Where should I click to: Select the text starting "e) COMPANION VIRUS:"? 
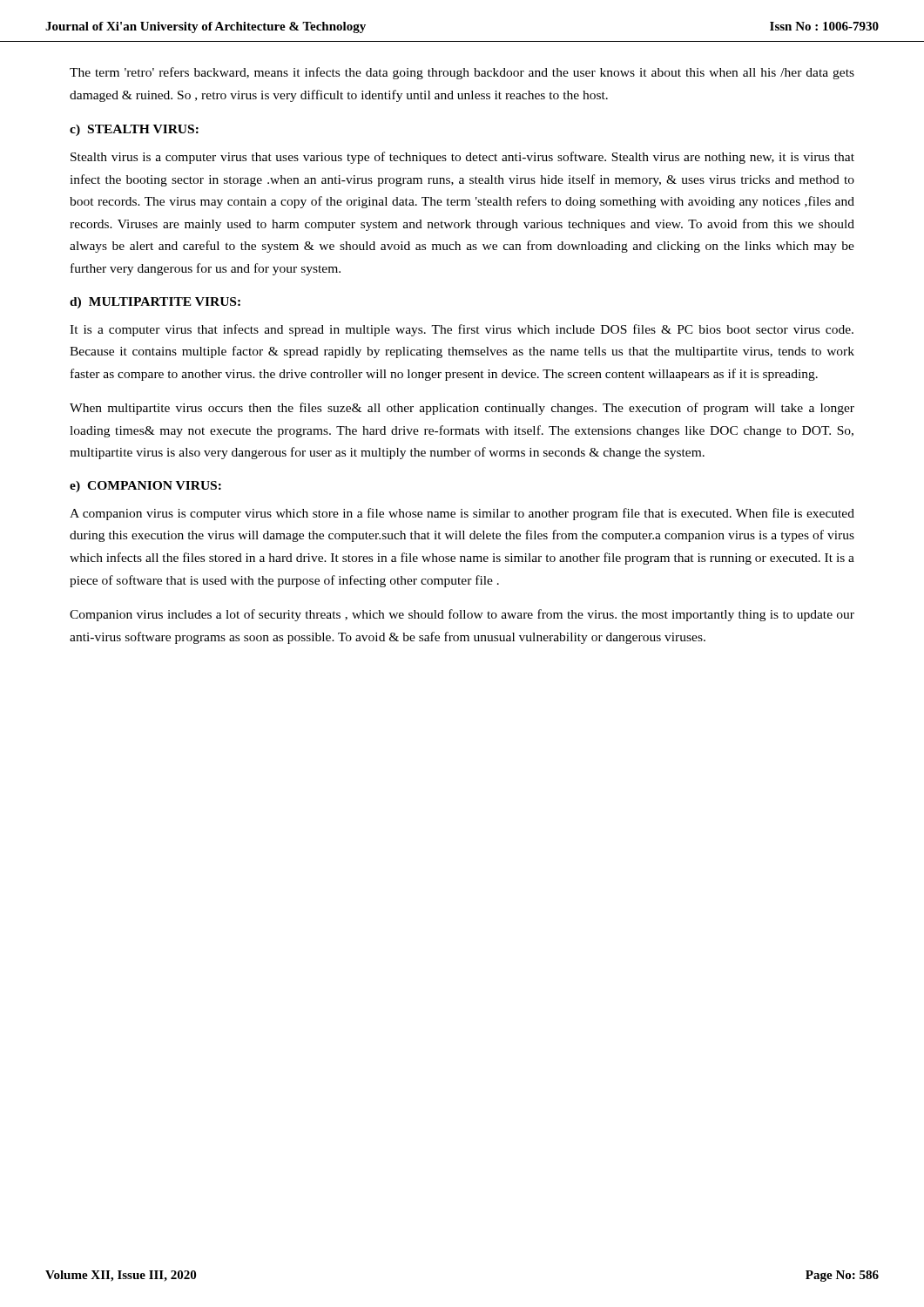click(x=146, y=485)
